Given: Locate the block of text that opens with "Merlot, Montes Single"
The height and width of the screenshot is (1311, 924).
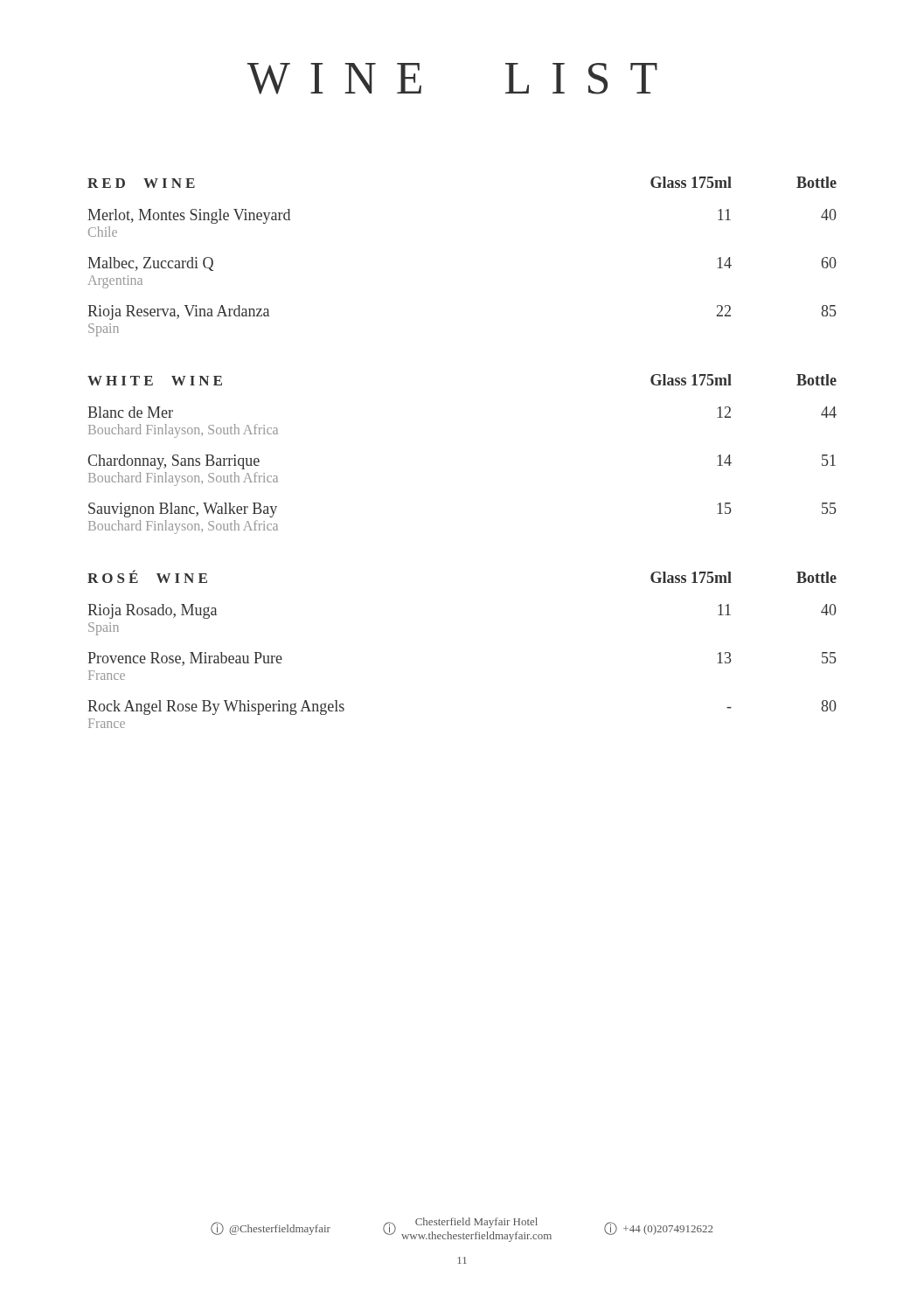Looking at the screenshot, I should pyautogui.click(x=195, y=215).
